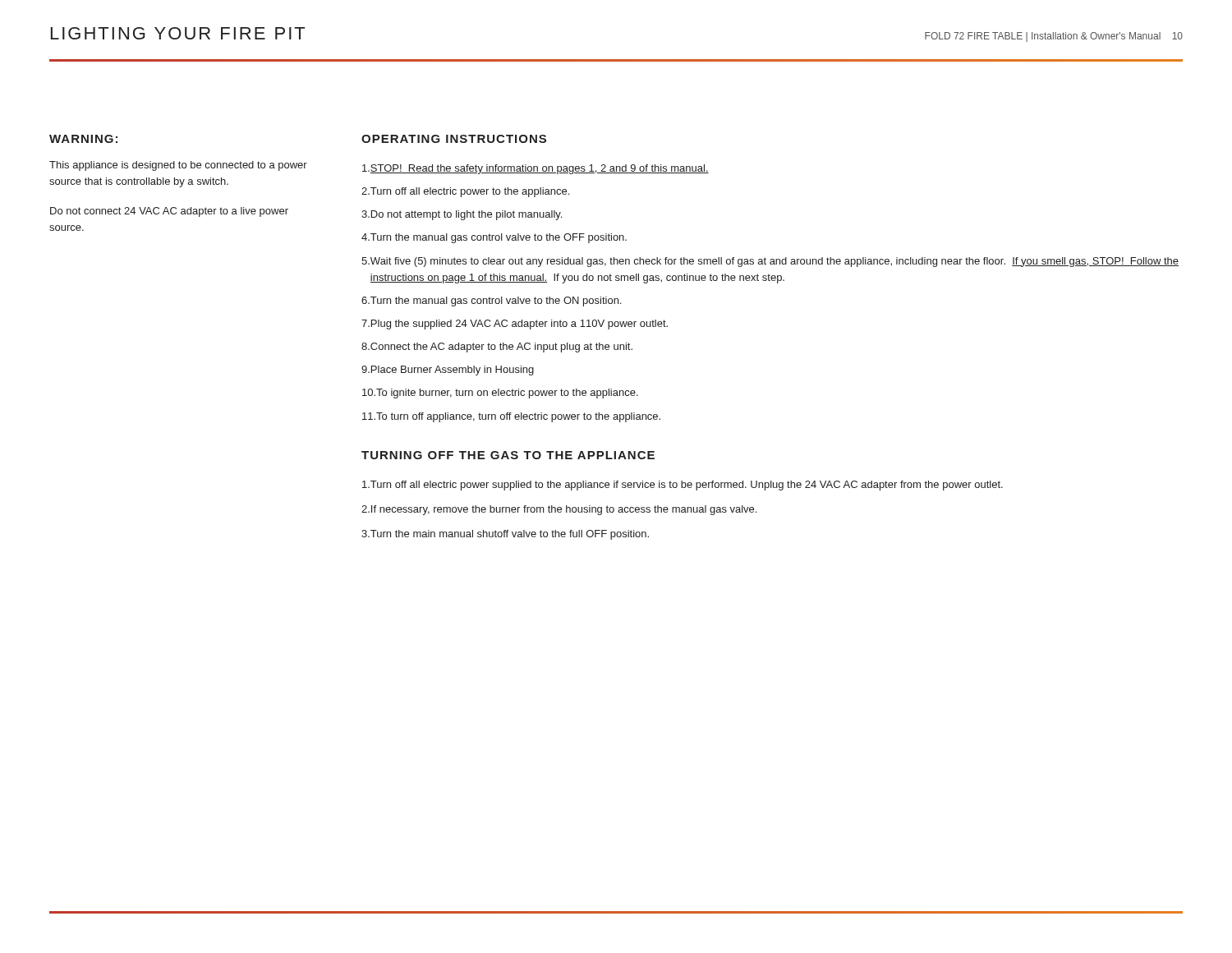Navigate to the block starting "TURNING OFF THE GAS"
1232x953 pixels.
click(509, 454)
